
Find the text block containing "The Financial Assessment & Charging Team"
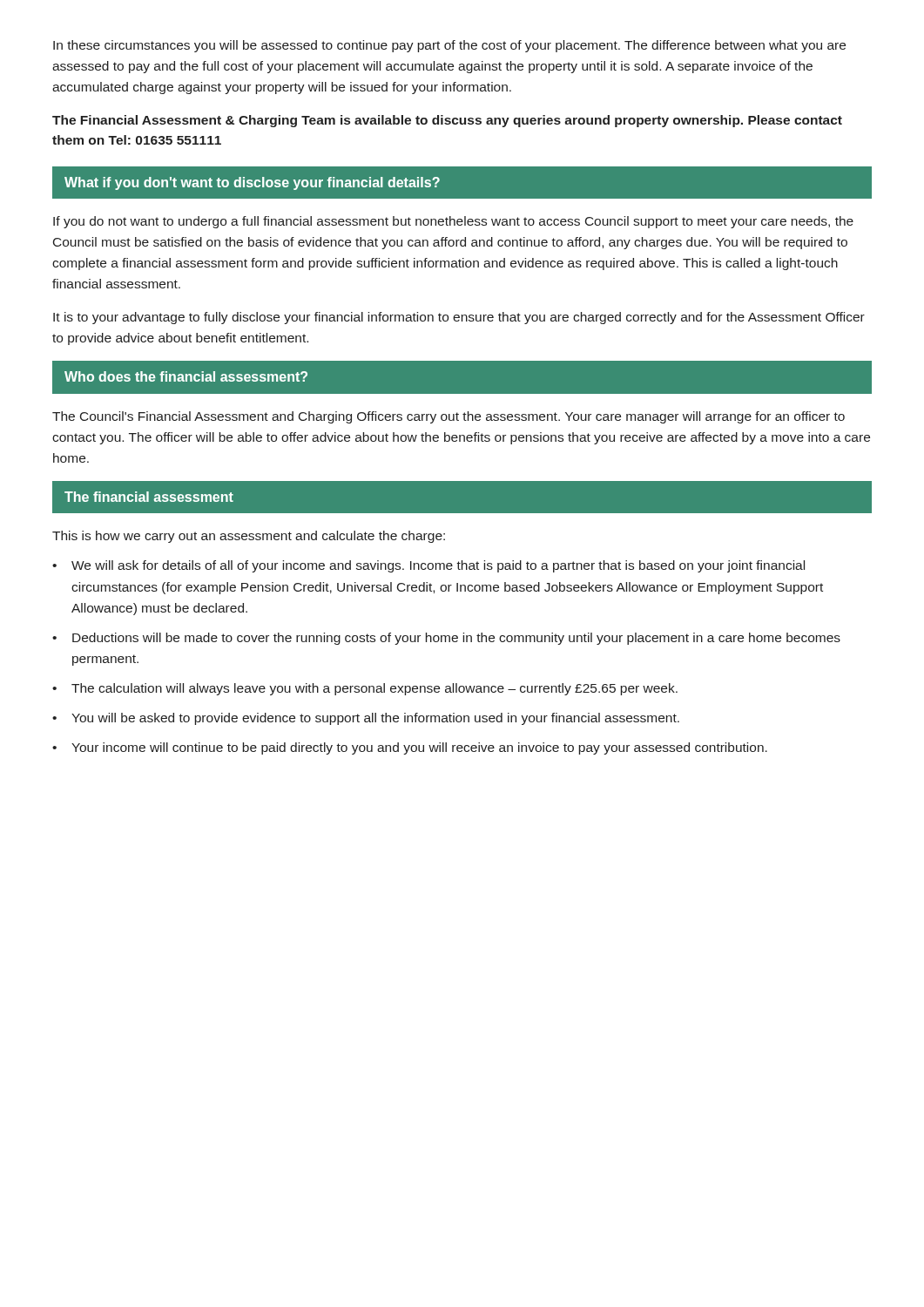click(x=447, y=130)
